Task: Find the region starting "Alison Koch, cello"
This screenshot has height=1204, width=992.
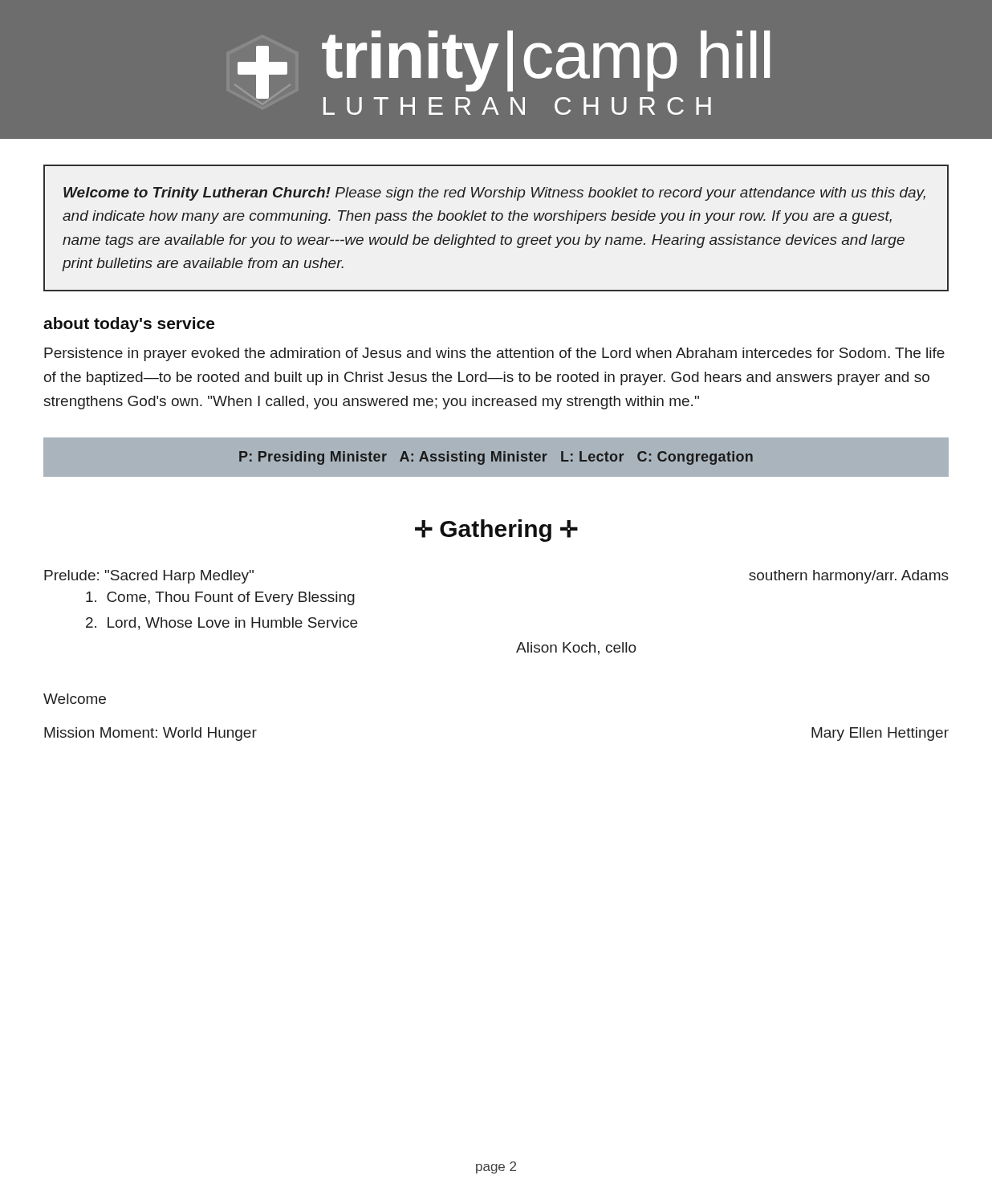Action: click(x=576, y=648)
